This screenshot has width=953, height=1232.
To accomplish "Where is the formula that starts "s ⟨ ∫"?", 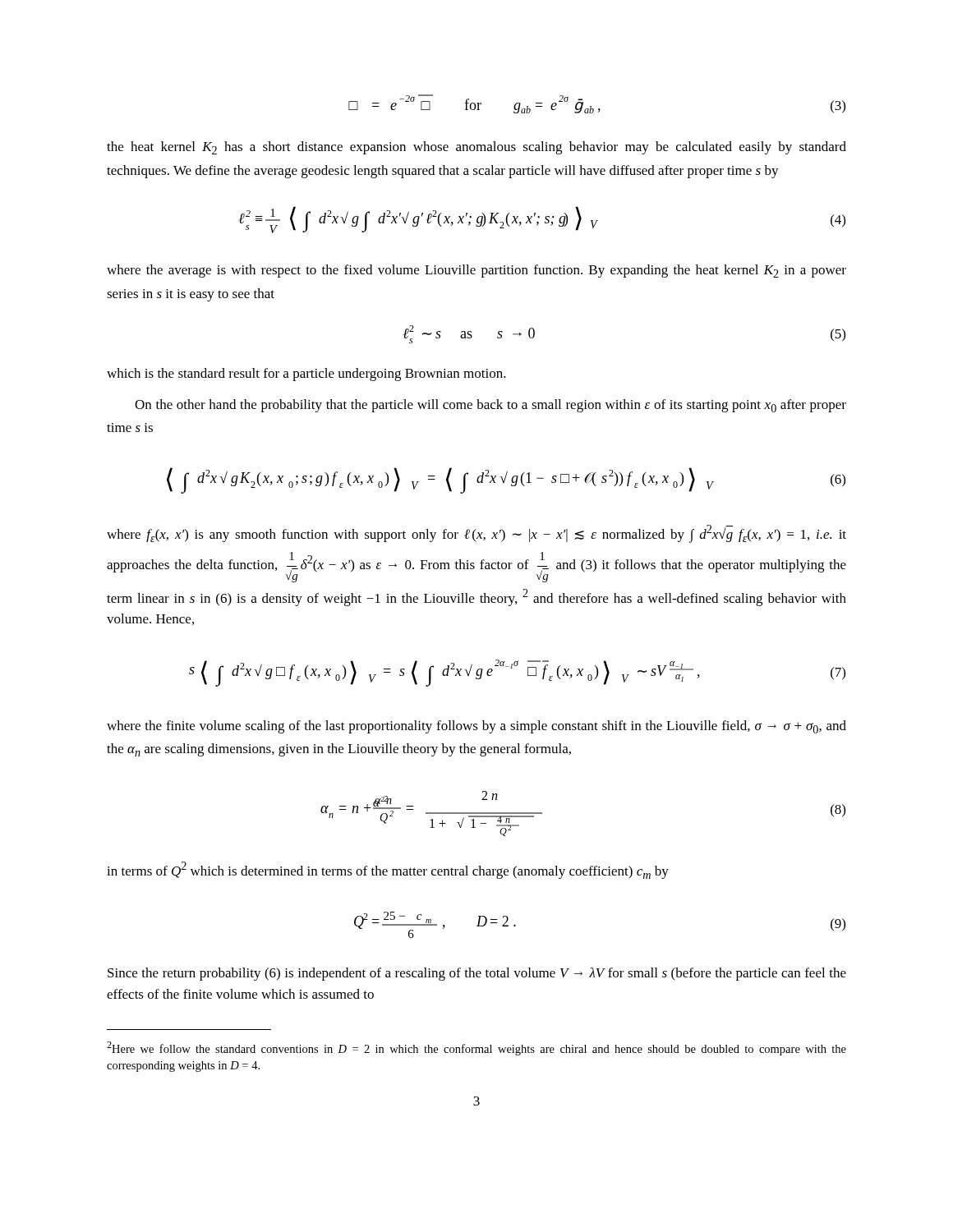I will (x=476, y=672).
